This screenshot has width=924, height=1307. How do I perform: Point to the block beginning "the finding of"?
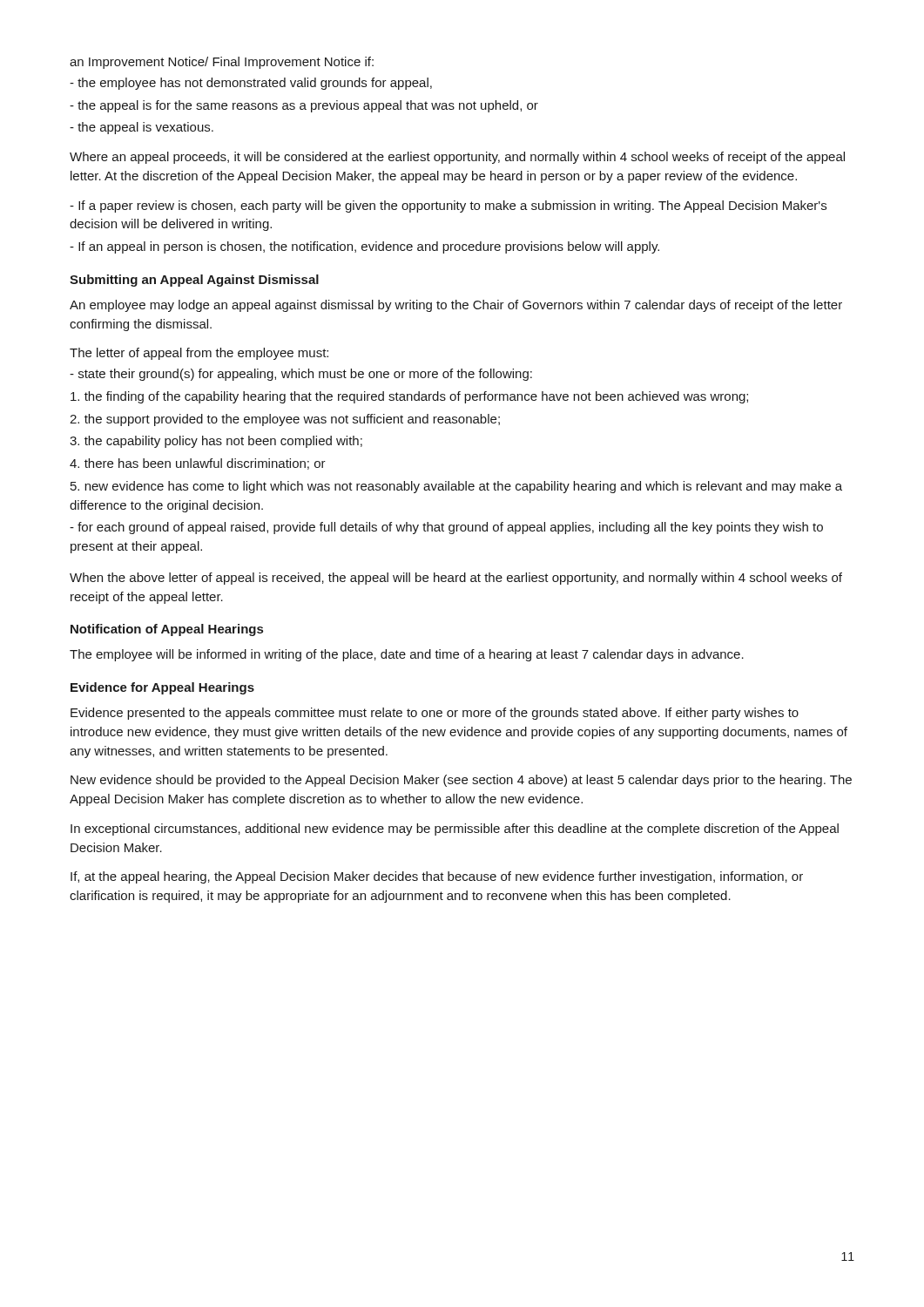(x=410, y=396)
